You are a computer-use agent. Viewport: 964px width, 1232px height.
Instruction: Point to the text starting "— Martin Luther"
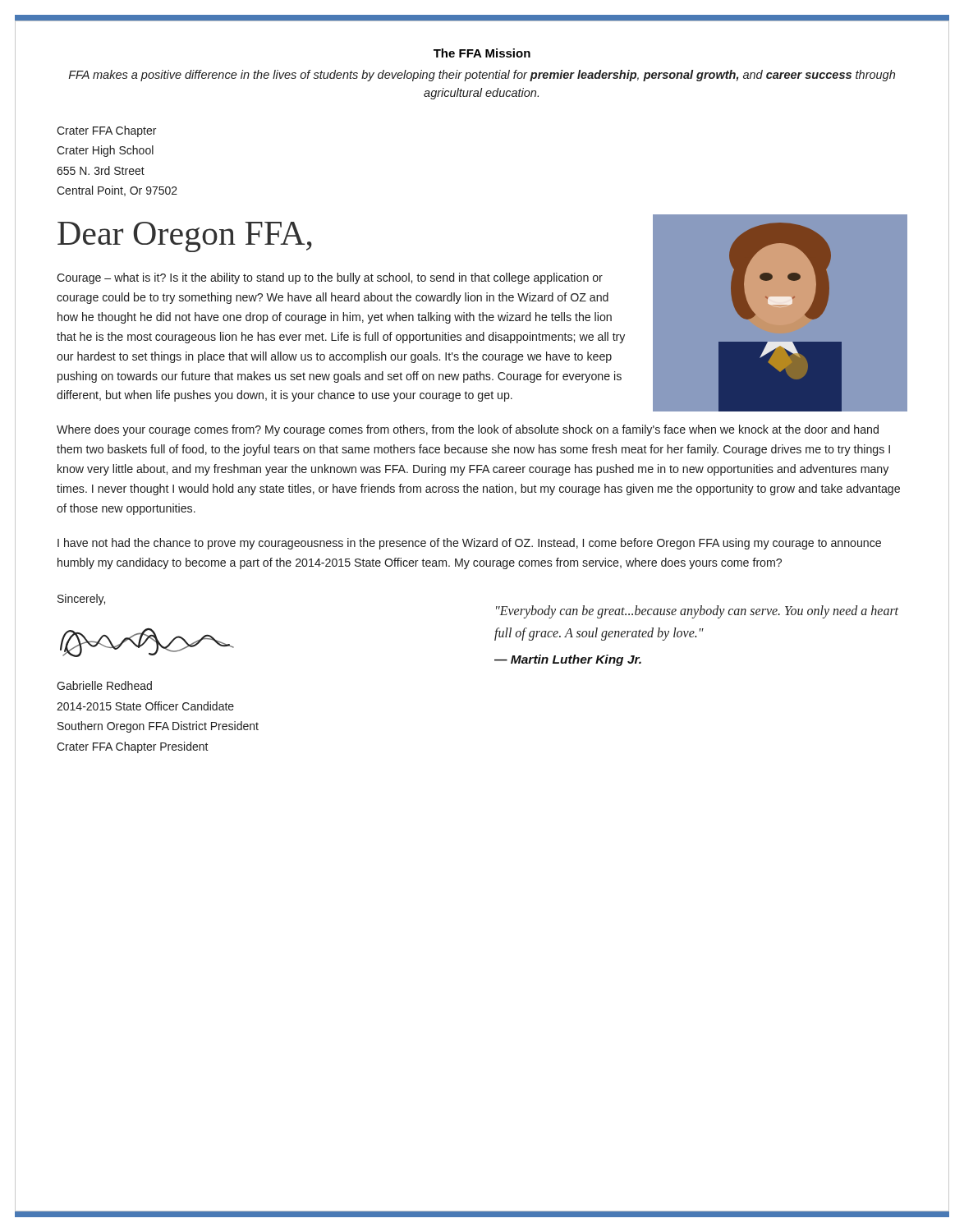click(x=568, y=659)
